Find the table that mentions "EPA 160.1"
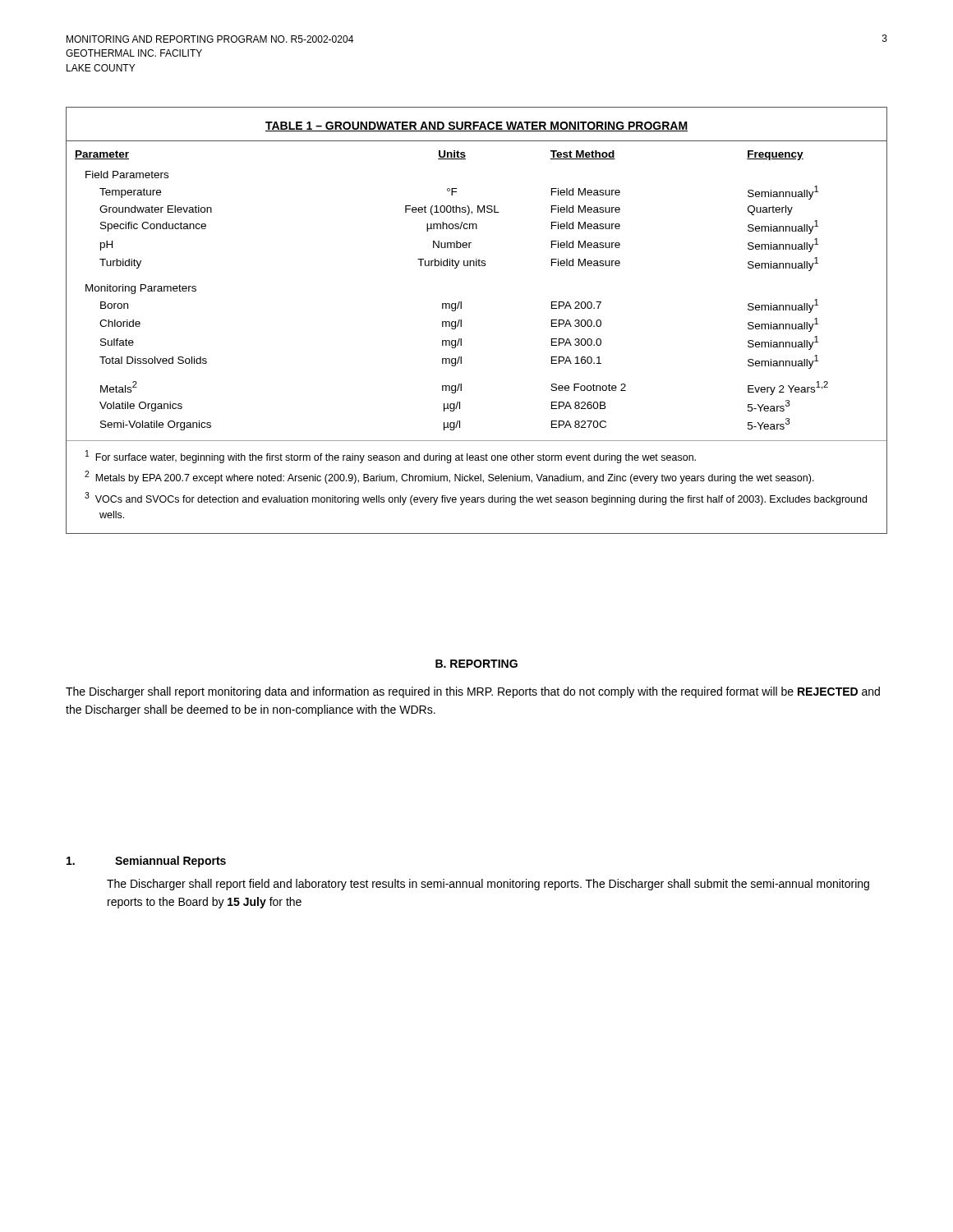This screenshot has width=953, height=1232. 476,320
